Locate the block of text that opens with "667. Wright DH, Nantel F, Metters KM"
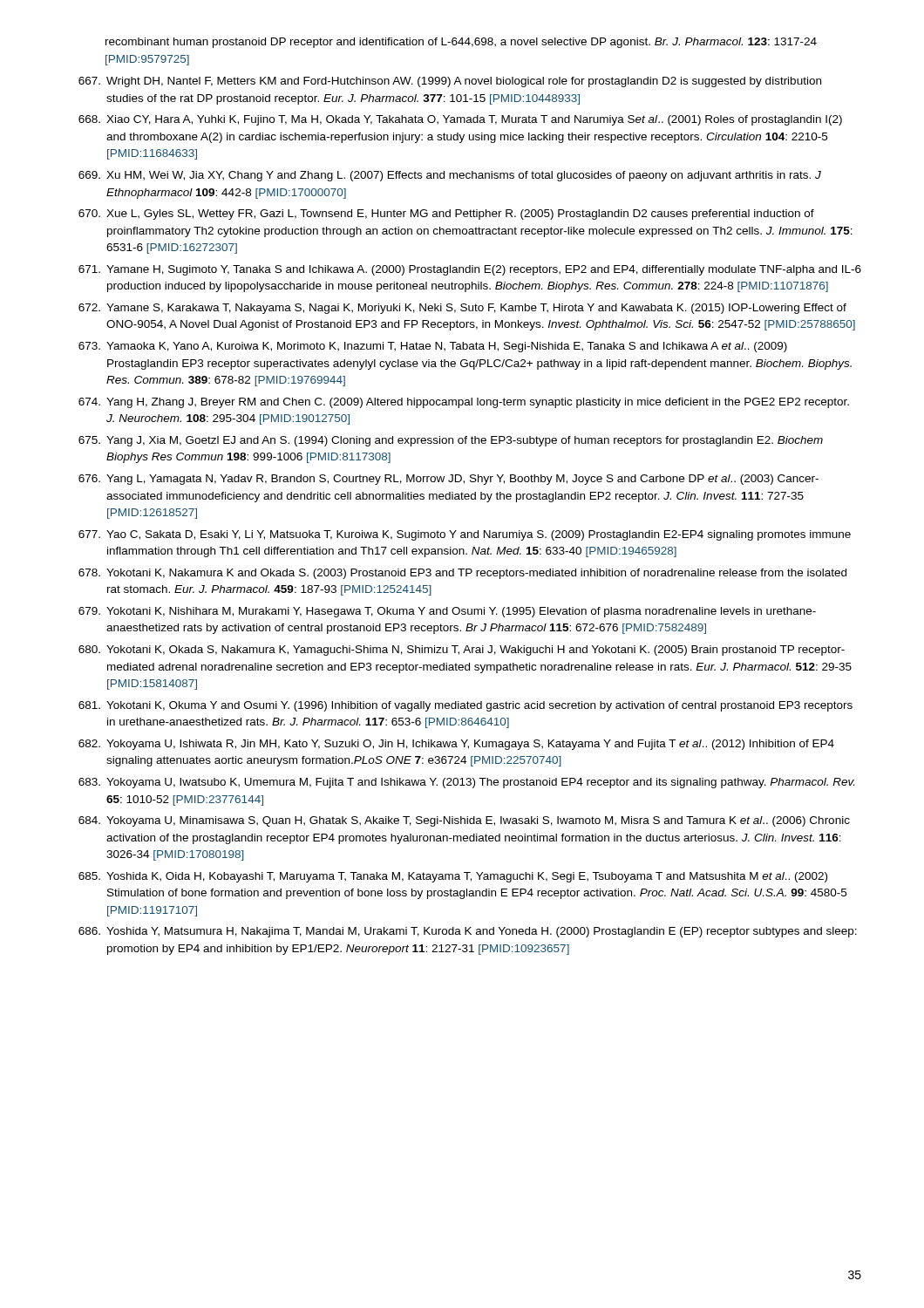This screenshot has height=1308, width=924. (x=462, y=90)
